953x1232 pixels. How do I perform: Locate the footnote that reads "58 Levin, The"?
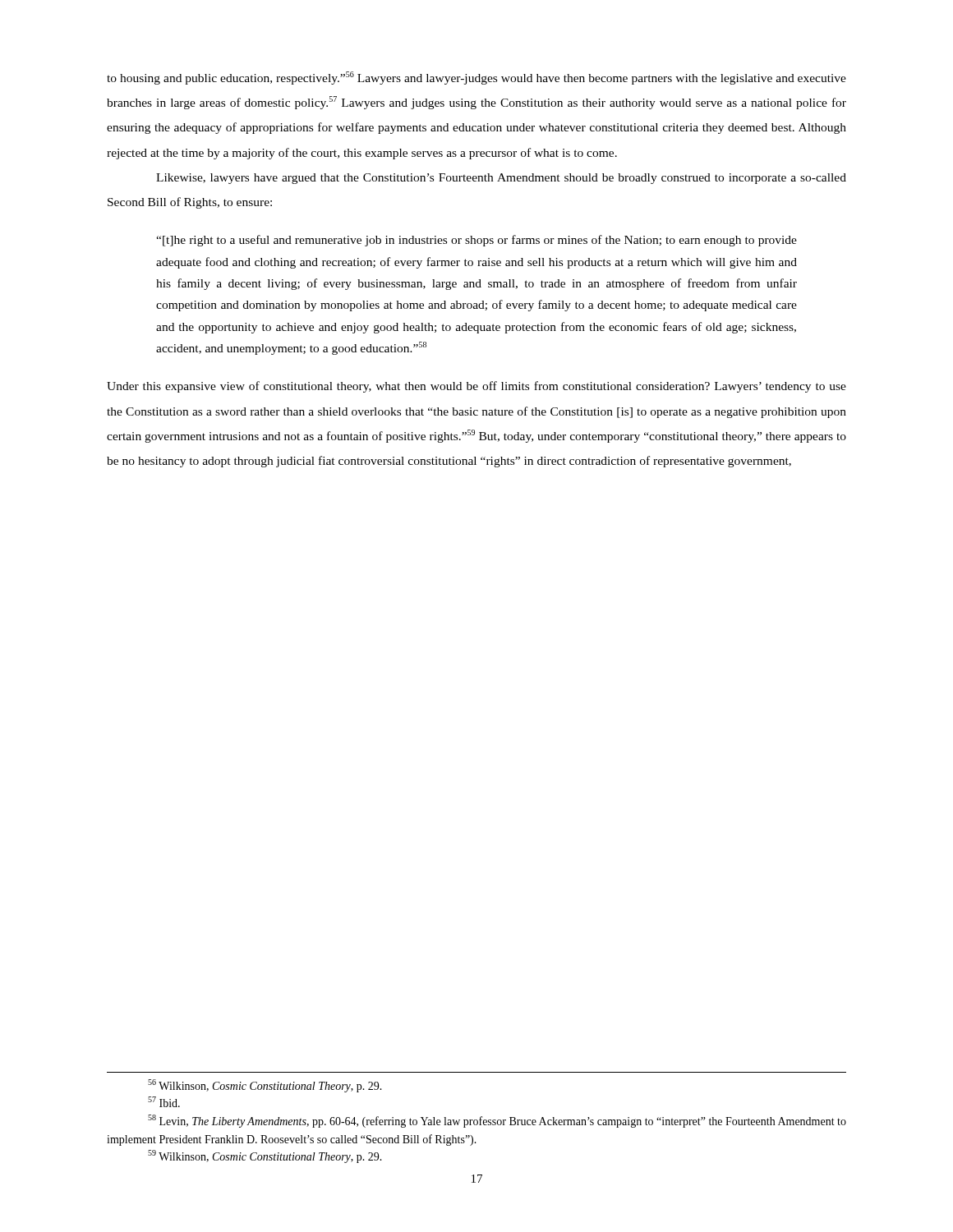tap(476, 1129)
